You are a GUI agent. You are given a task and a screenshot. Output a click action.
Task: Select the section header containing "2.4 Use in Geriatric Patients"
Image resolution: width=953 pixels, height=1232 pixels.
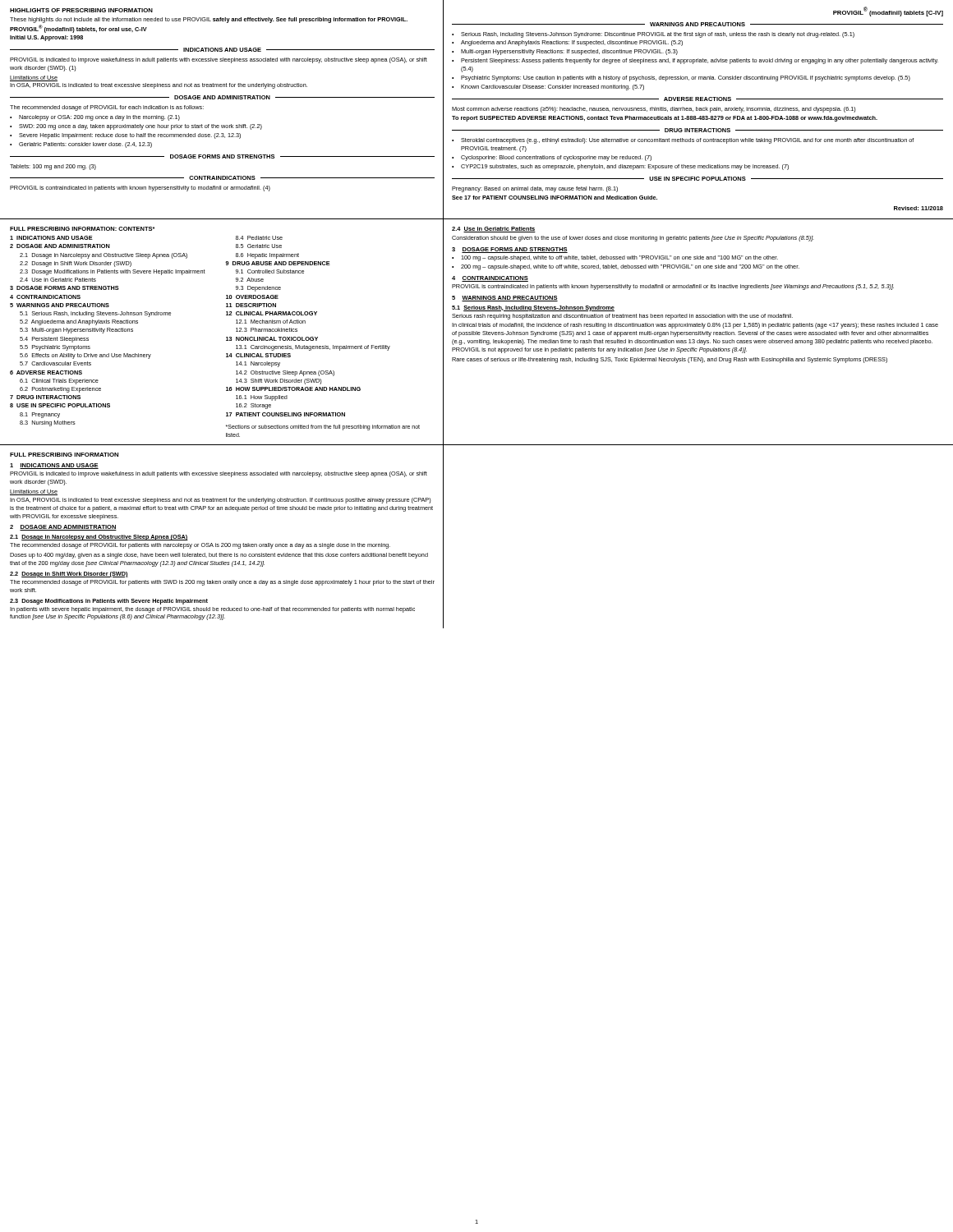[493, 229]
